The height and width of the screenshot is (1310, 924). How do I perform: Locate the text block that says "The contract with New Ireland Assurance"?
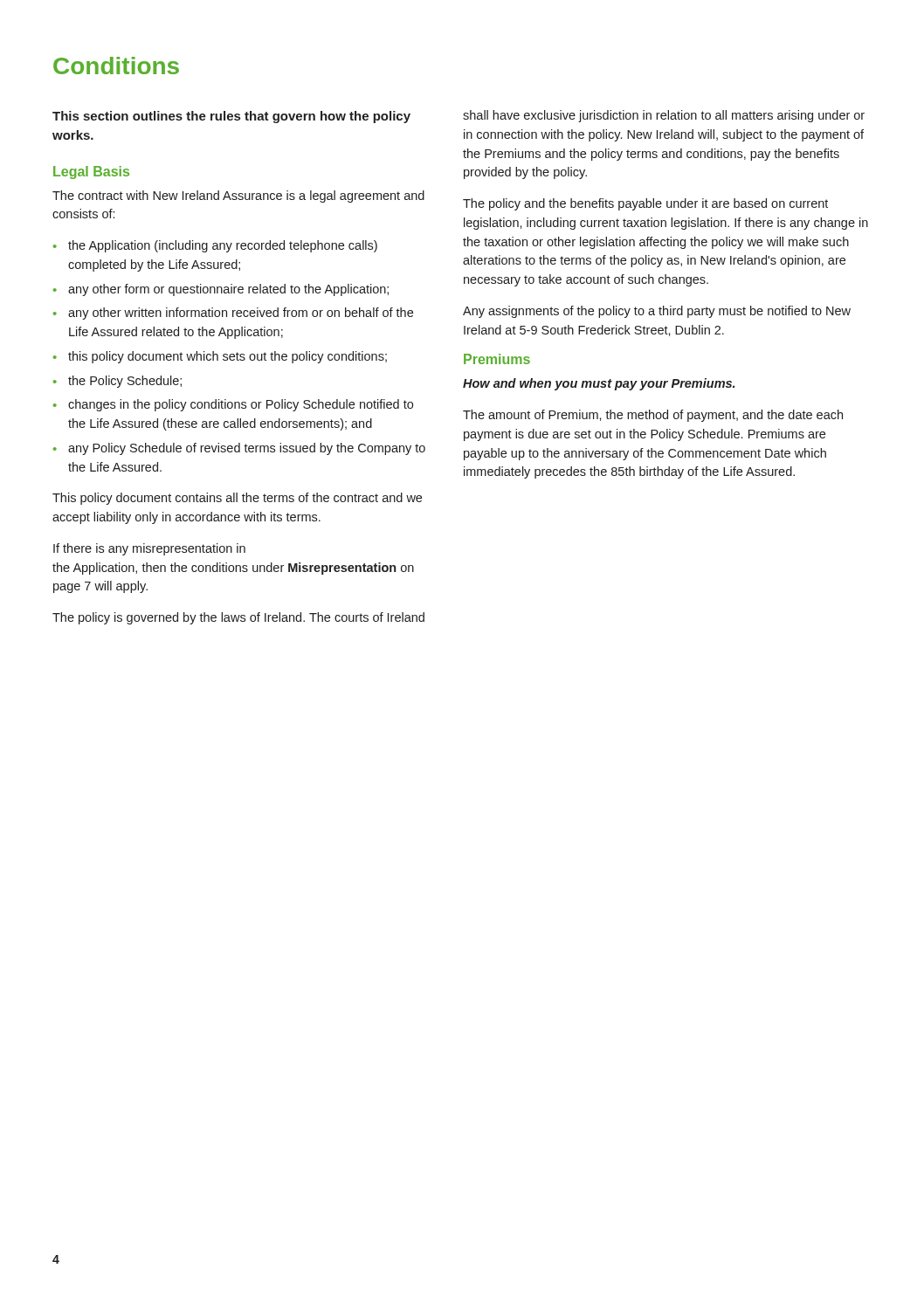coord(239,205)
